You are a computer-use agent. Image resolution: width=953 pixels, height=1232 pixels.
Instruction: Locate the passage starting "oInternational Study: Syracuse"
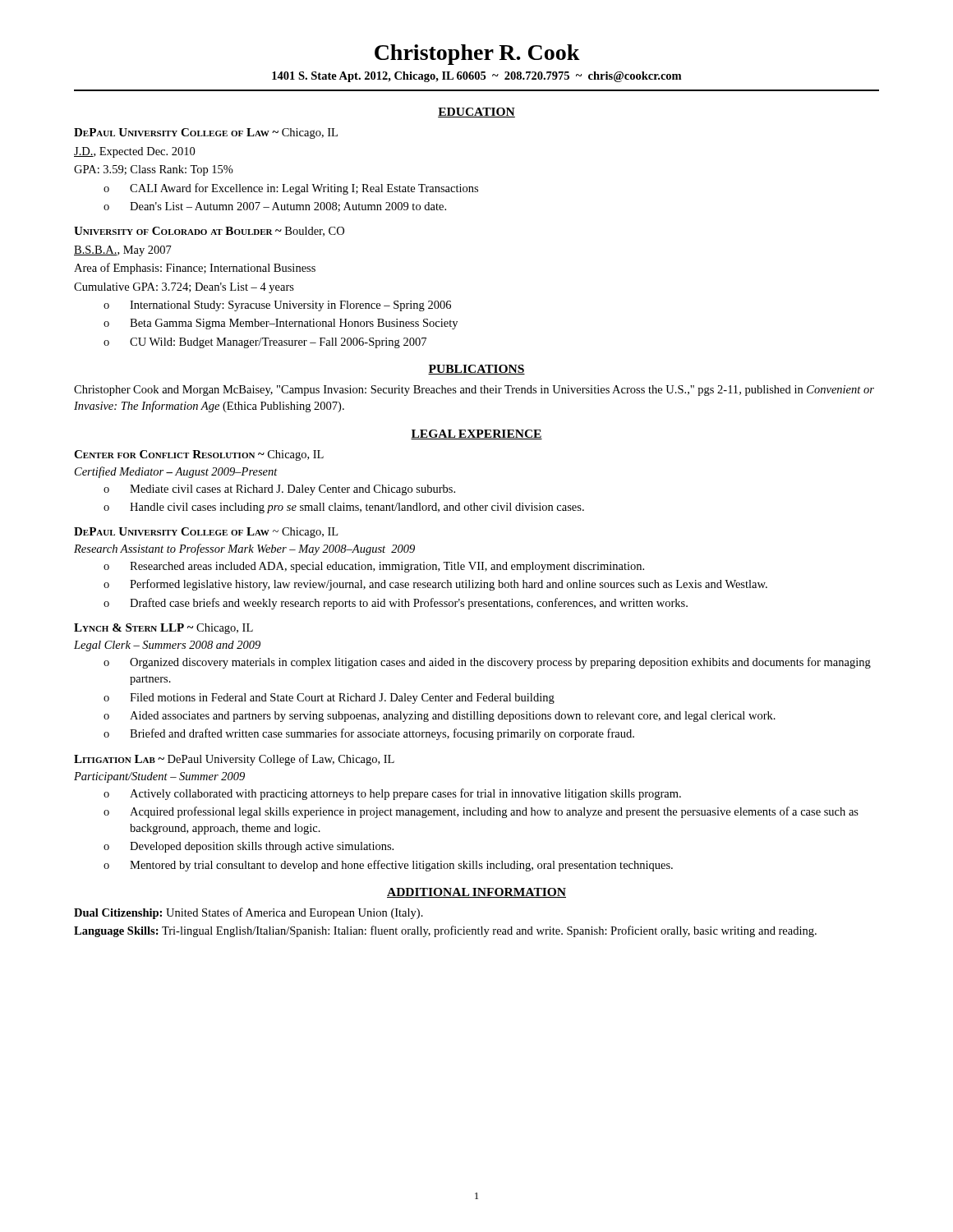tap(277, 306)
